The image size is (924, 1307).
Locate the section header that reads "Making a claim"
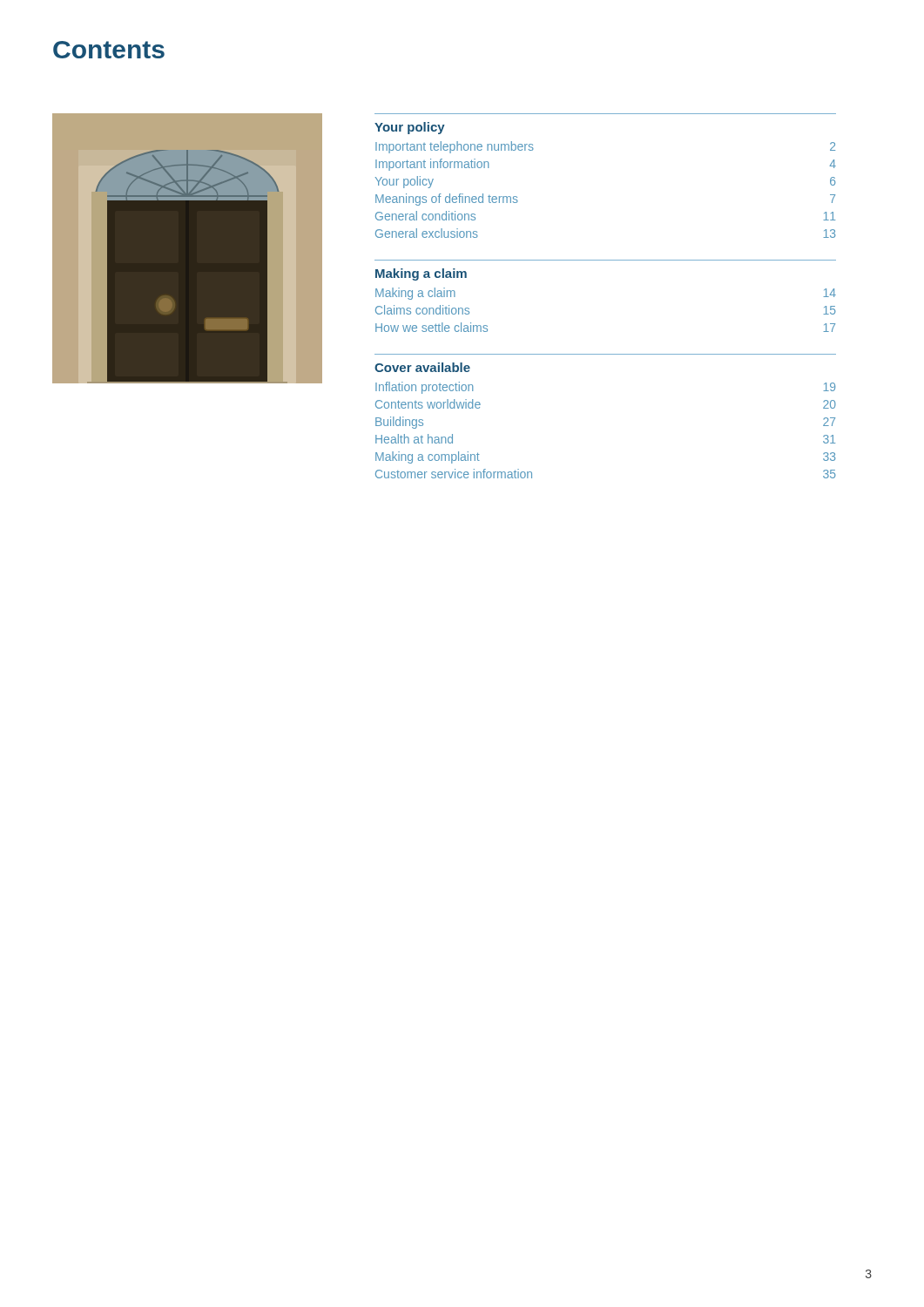(x=421, y=274)
